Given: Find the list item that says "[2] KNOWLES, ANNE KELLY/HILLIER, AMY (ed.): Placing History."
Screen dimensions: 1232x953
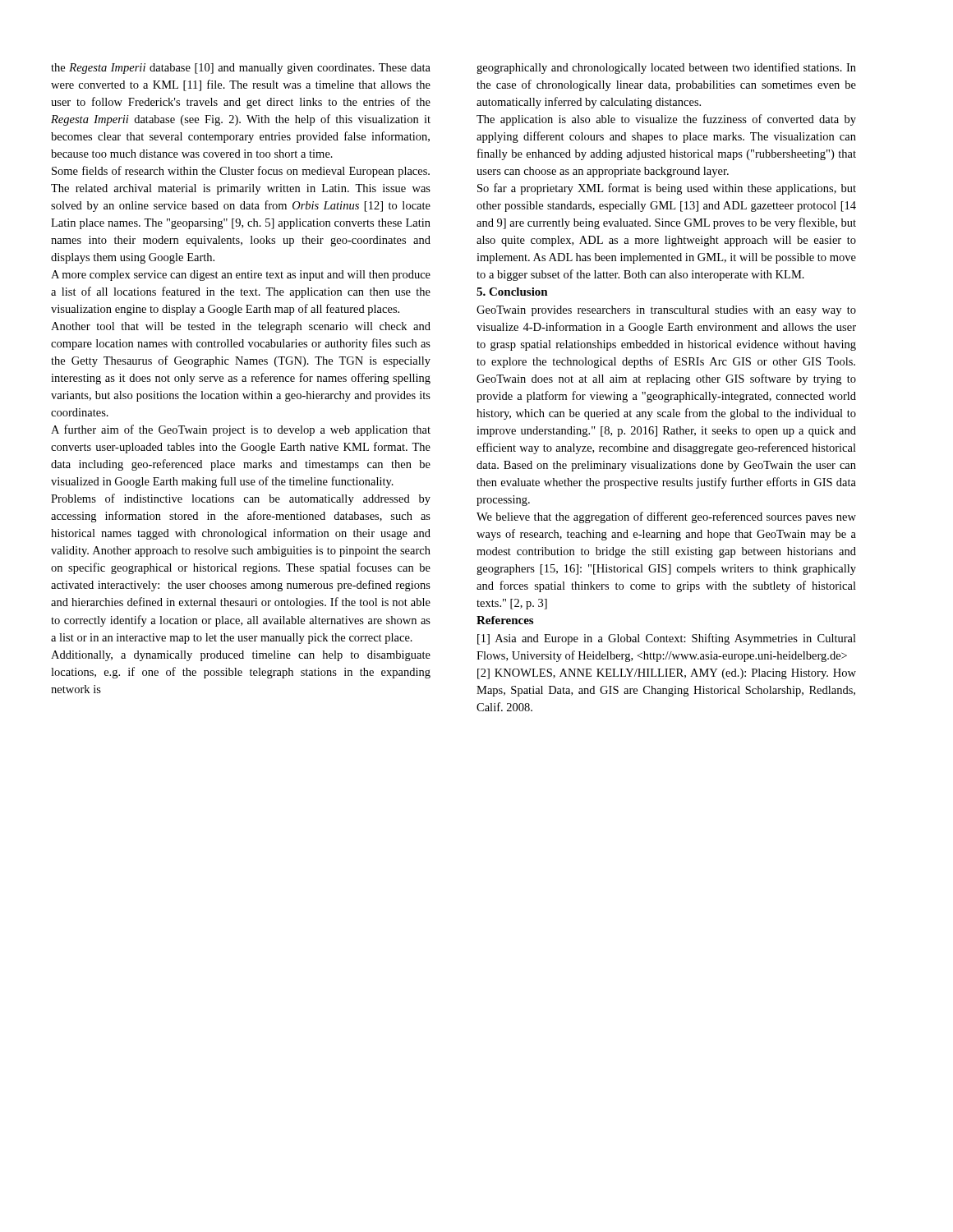Looking at the screenshot, I should pyautogui.click(x=666, y=690).
